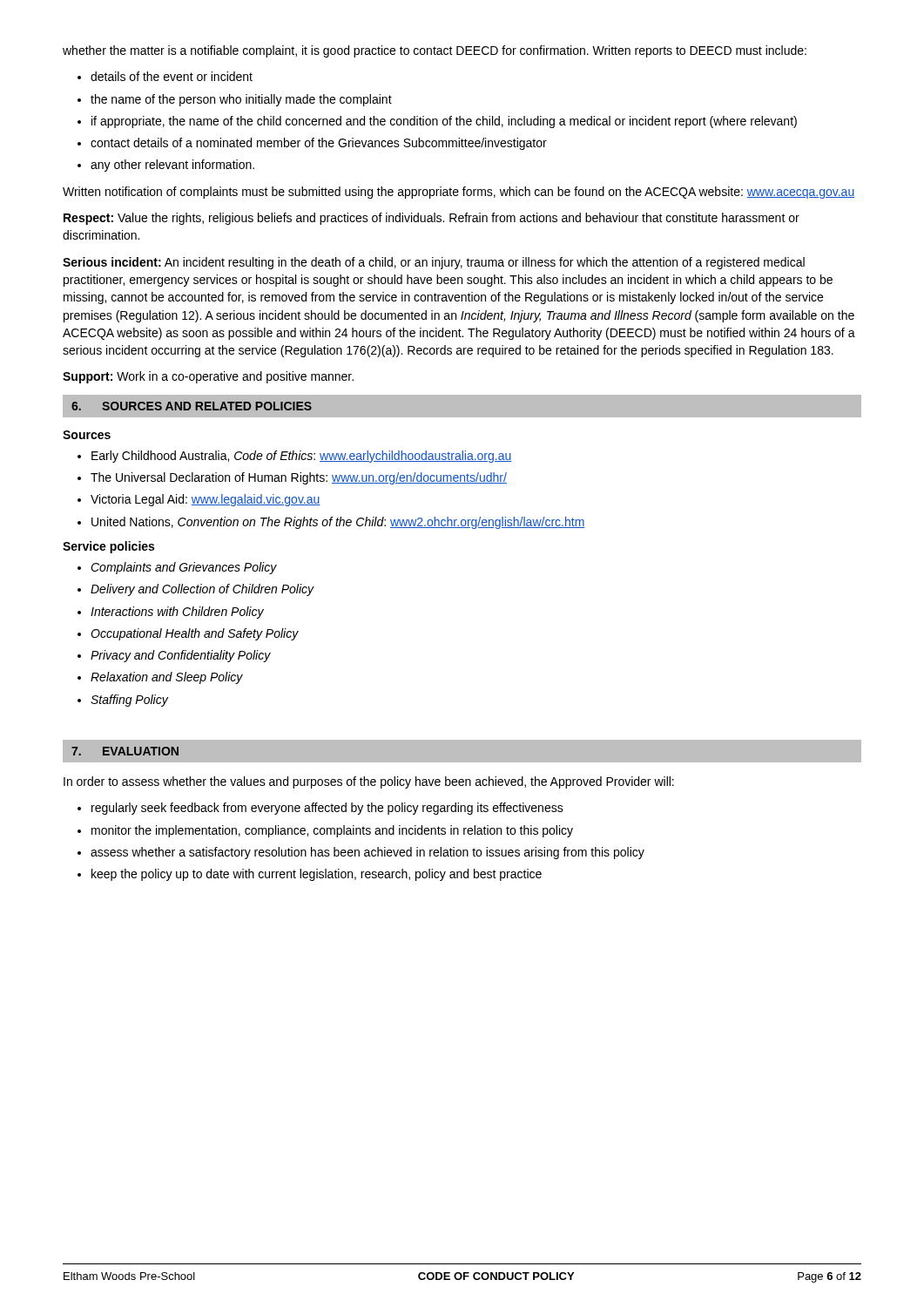This screenshot has height=1307, width=924.
Task: Select the text block that reads "whether the matter is"
Action: coord(435,51)
